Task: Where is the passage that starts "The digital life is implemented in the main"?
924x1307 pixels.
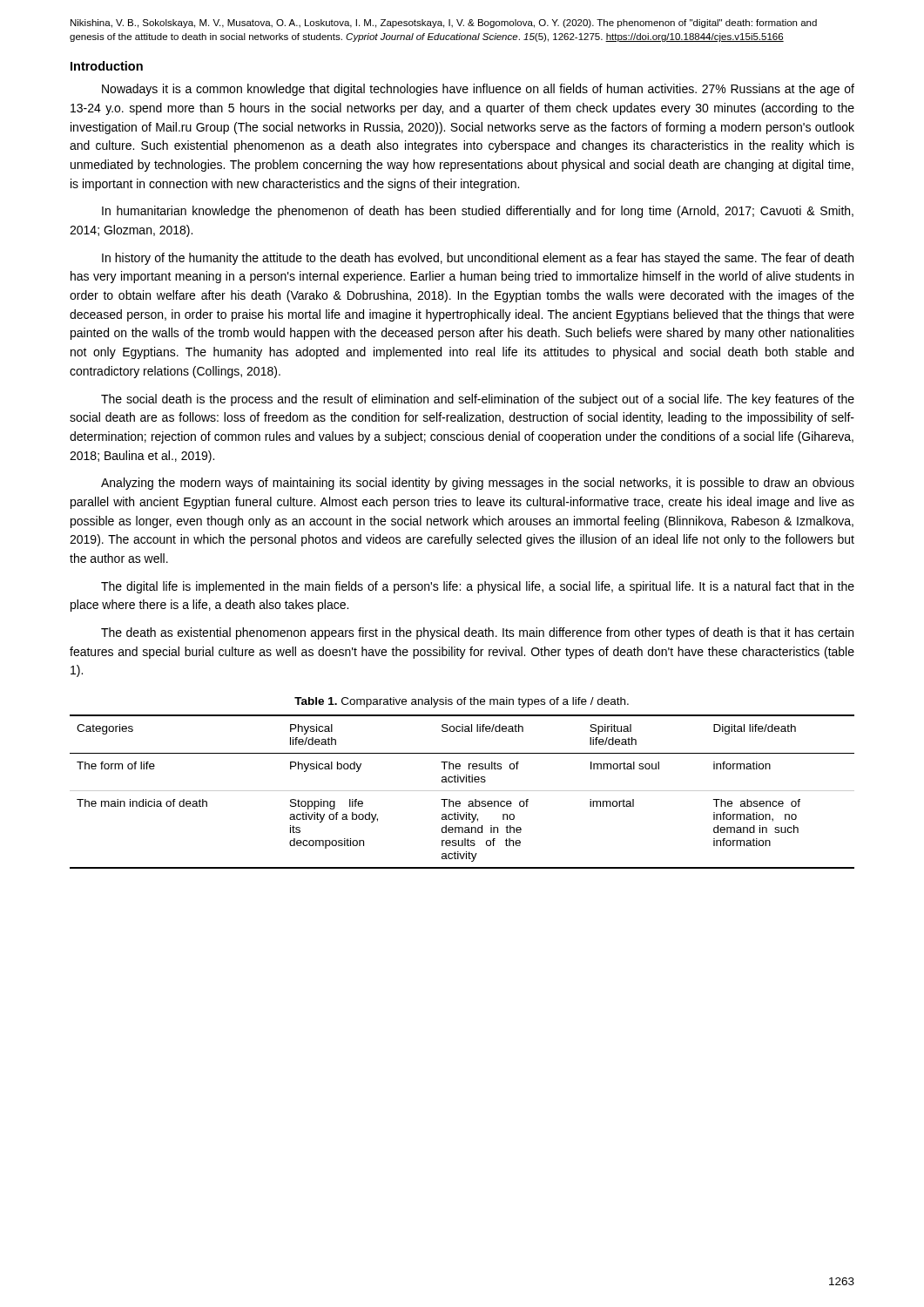Action: tap(462, 596)
